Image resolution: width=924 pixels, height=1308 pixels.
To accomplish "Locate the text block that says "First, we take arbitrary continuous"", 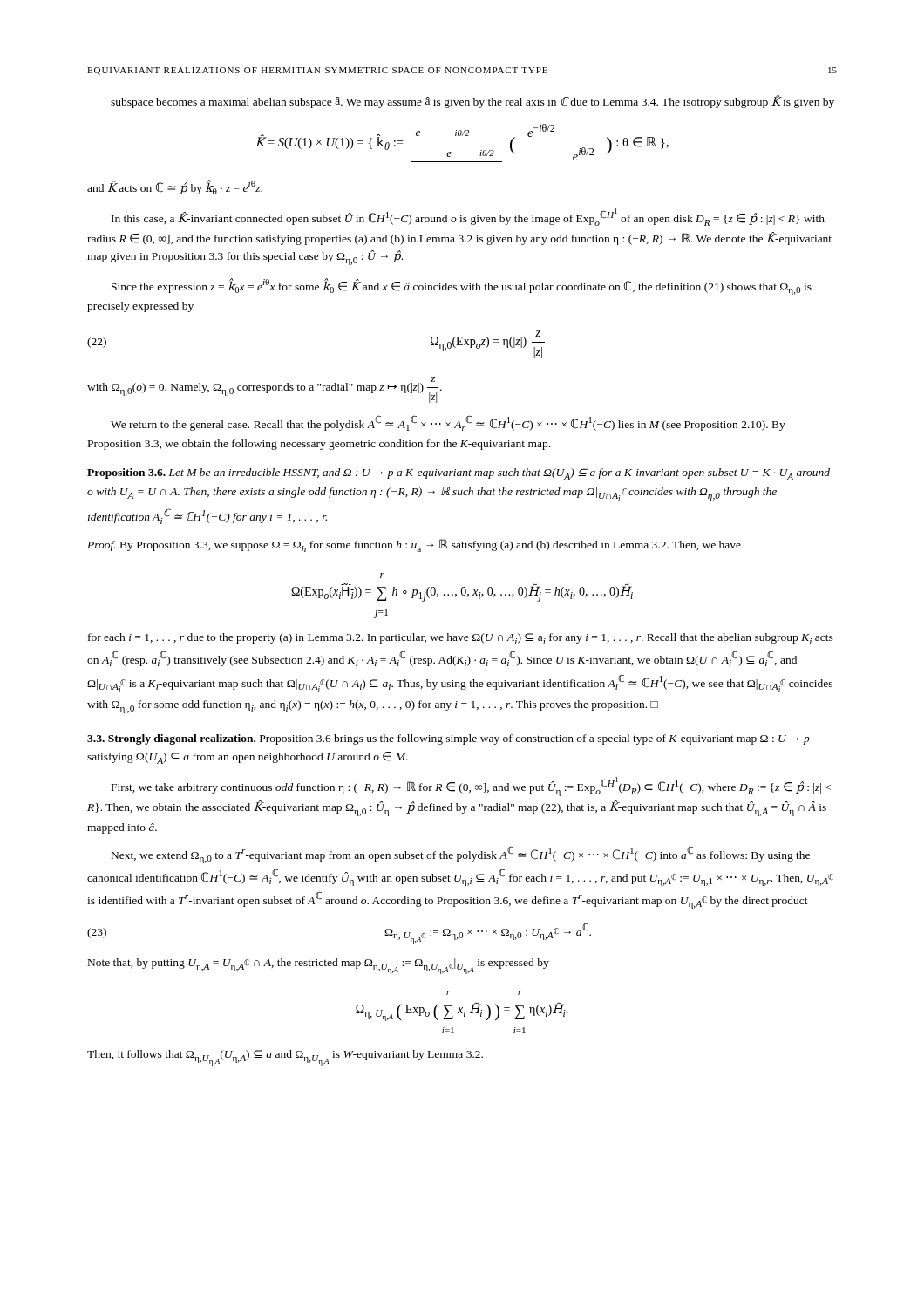I will (x=462, y=805).
